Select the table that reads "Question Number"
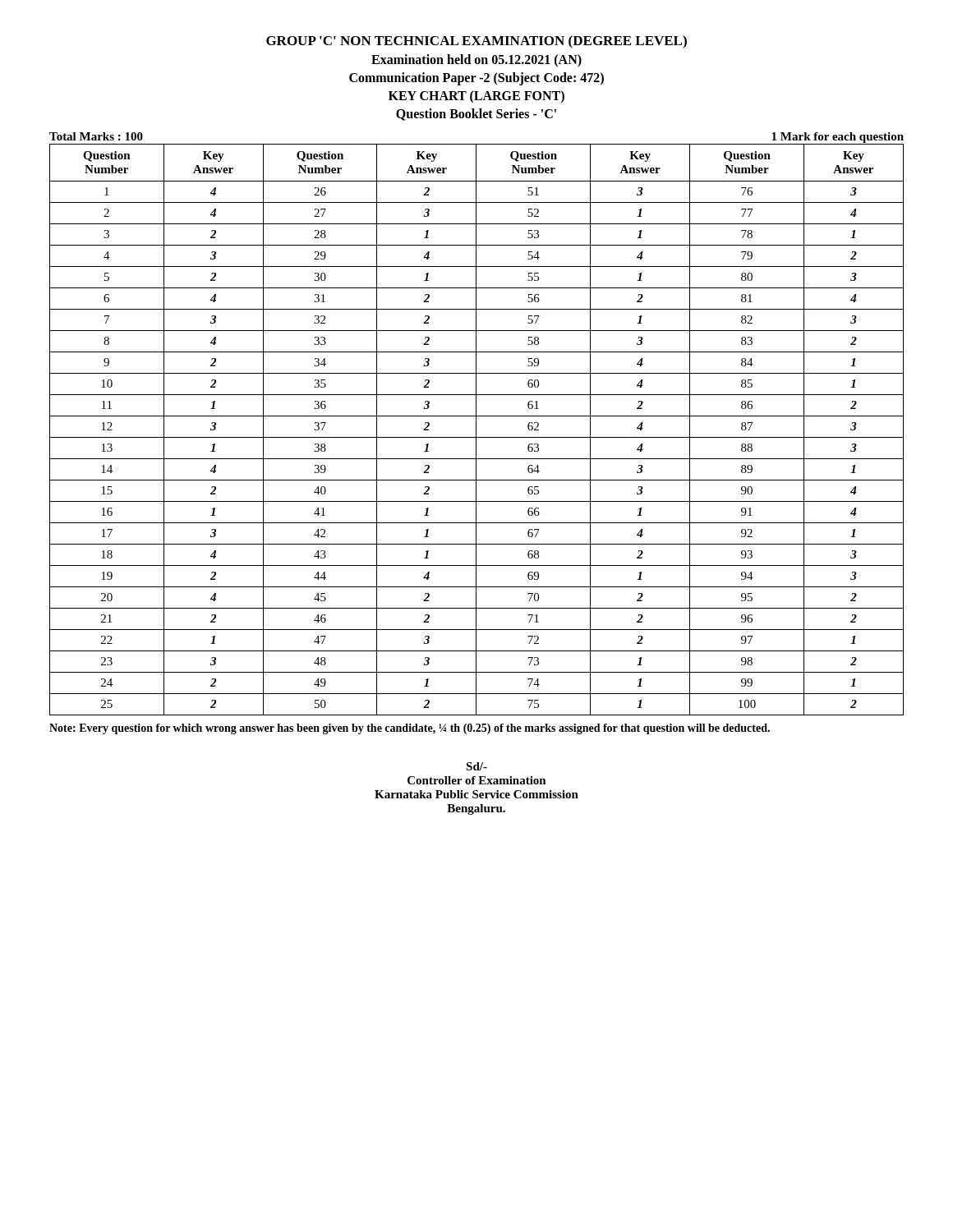 476,430
